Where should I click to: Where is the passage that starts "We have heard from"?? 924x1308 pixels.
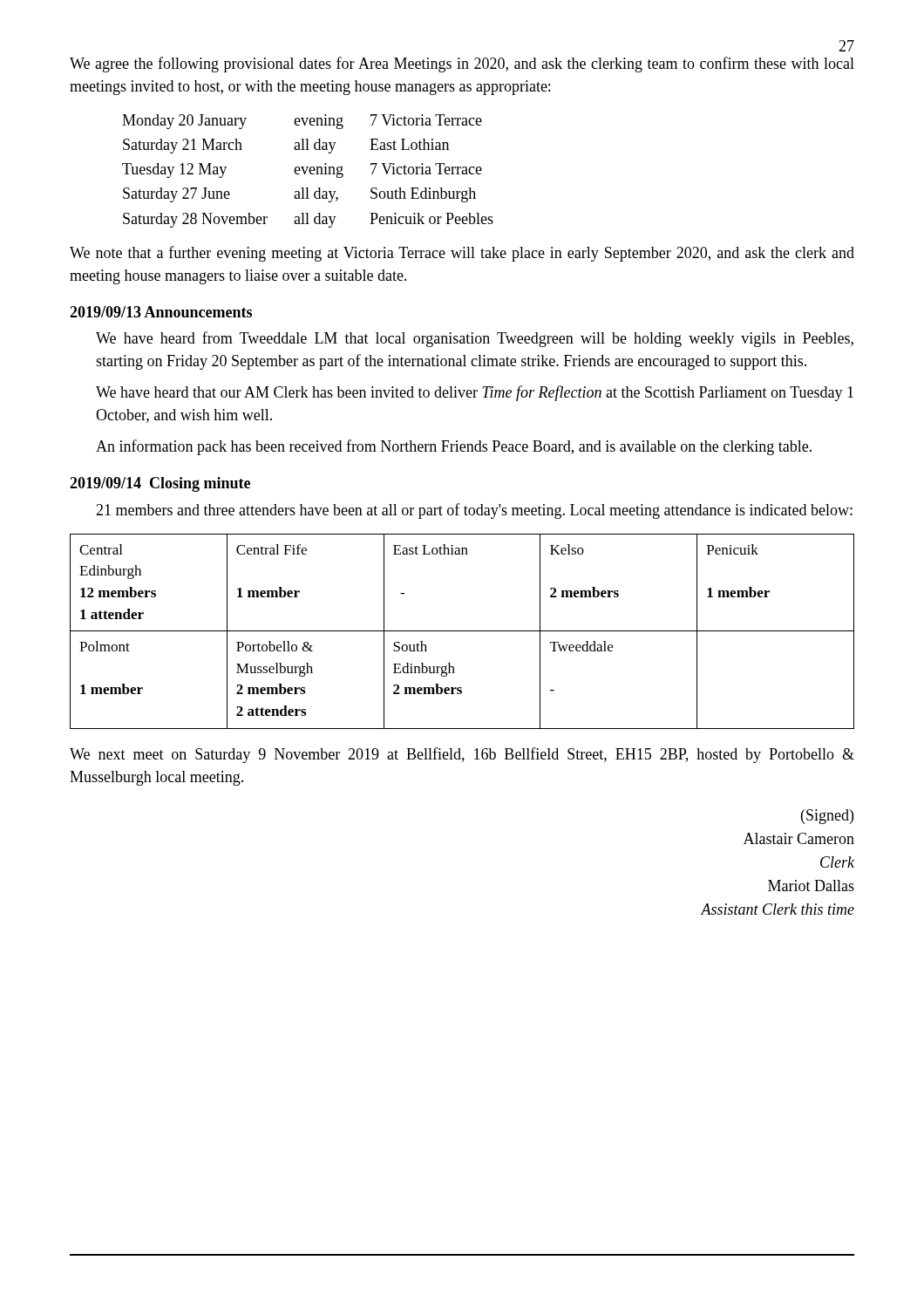click(475, 350)
